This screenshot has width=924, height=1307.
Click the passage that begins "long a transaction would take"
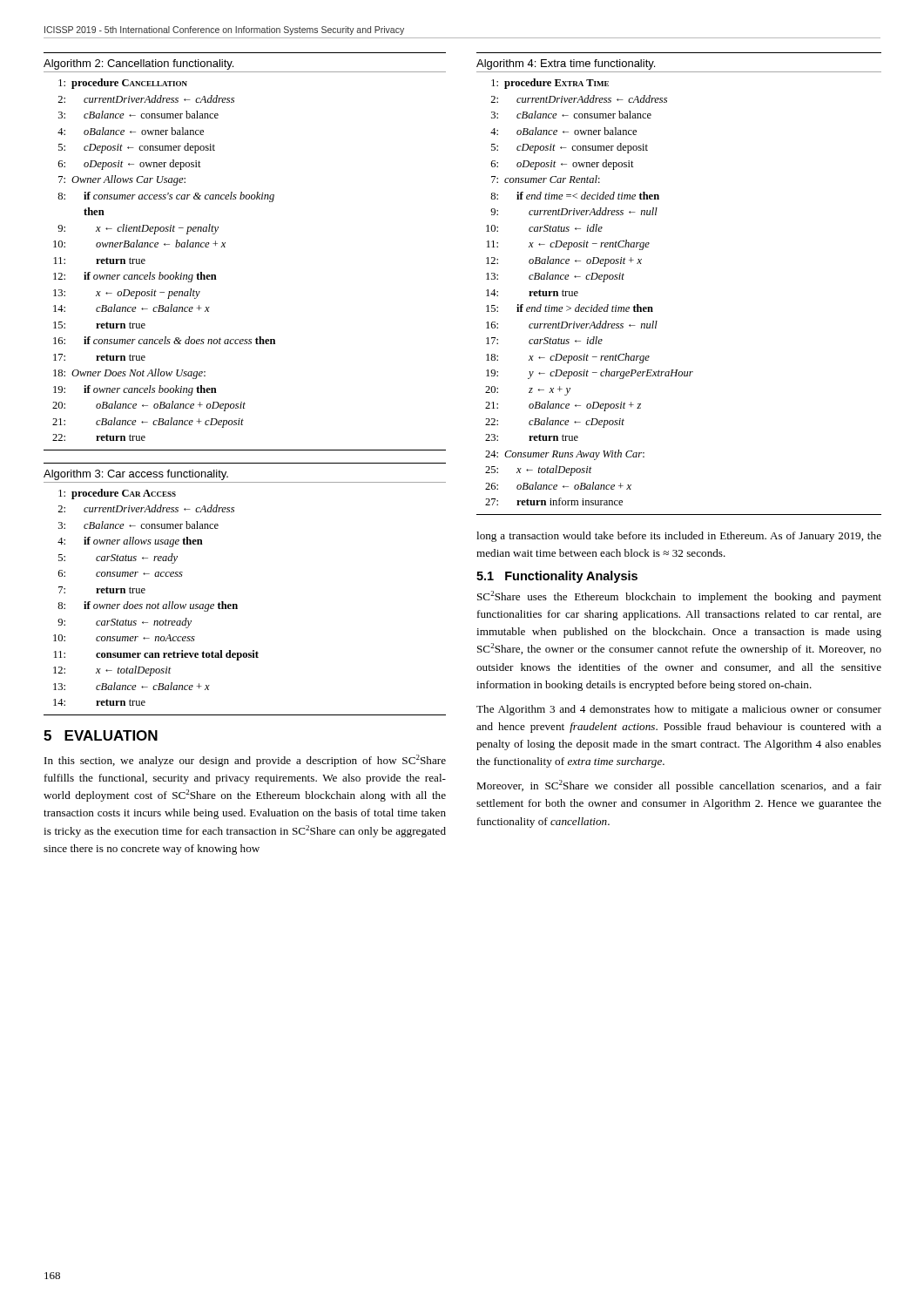pos(679,544)
